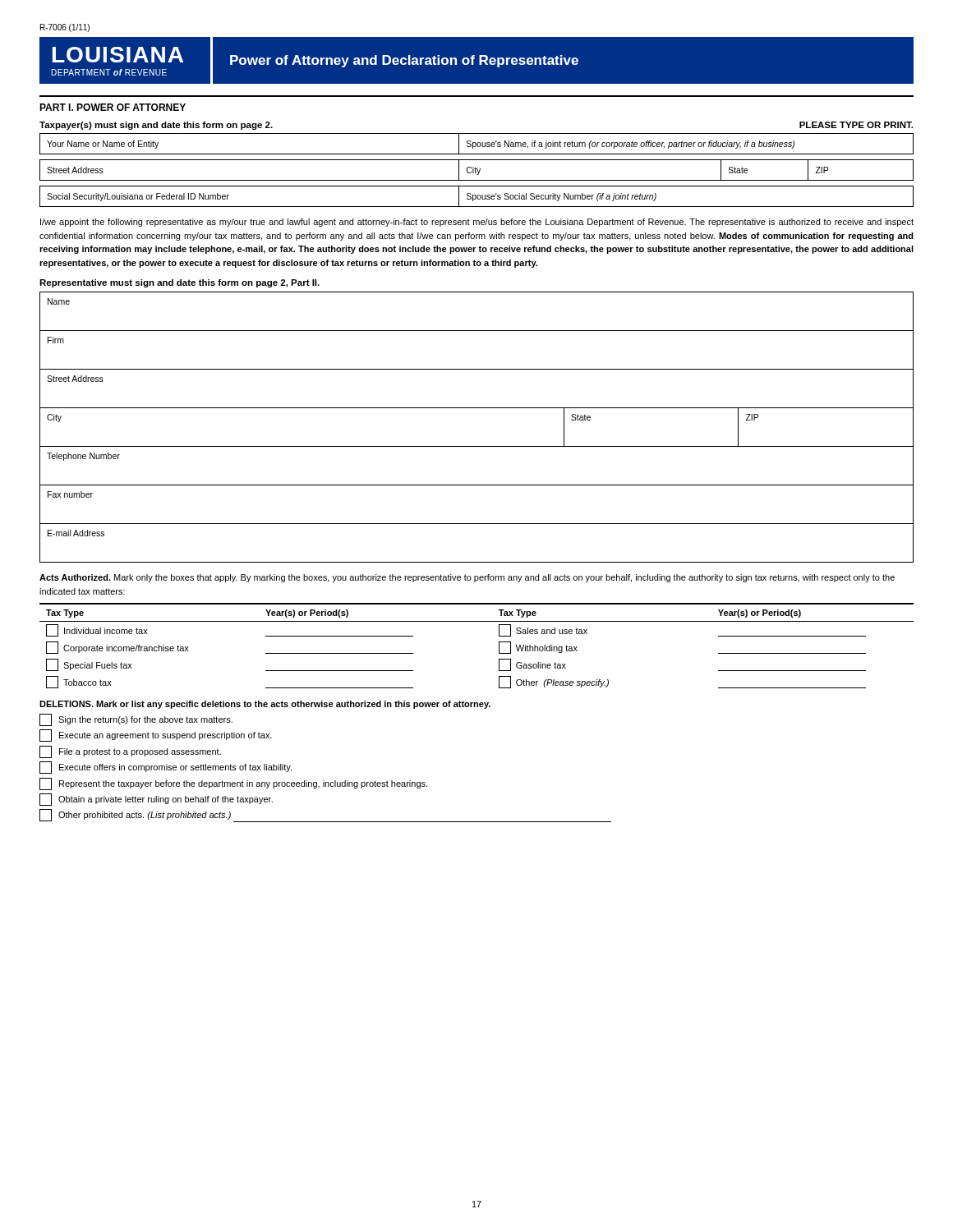Locate the text "Other prohibited acts. (List prohibited acts.)"

tap(325, 816)
